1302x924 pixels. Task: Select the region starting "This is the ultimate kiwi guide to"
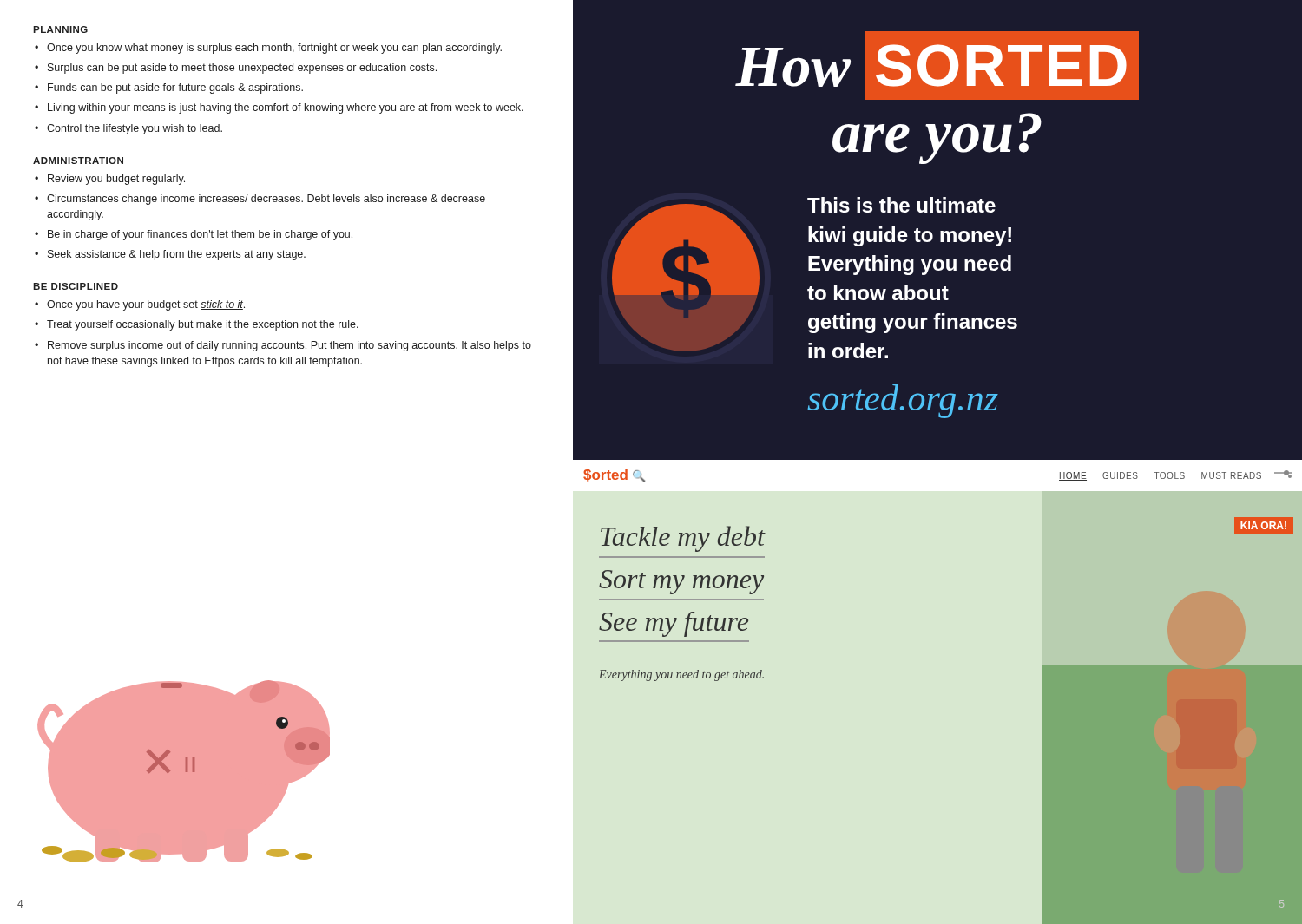point(913,278)
